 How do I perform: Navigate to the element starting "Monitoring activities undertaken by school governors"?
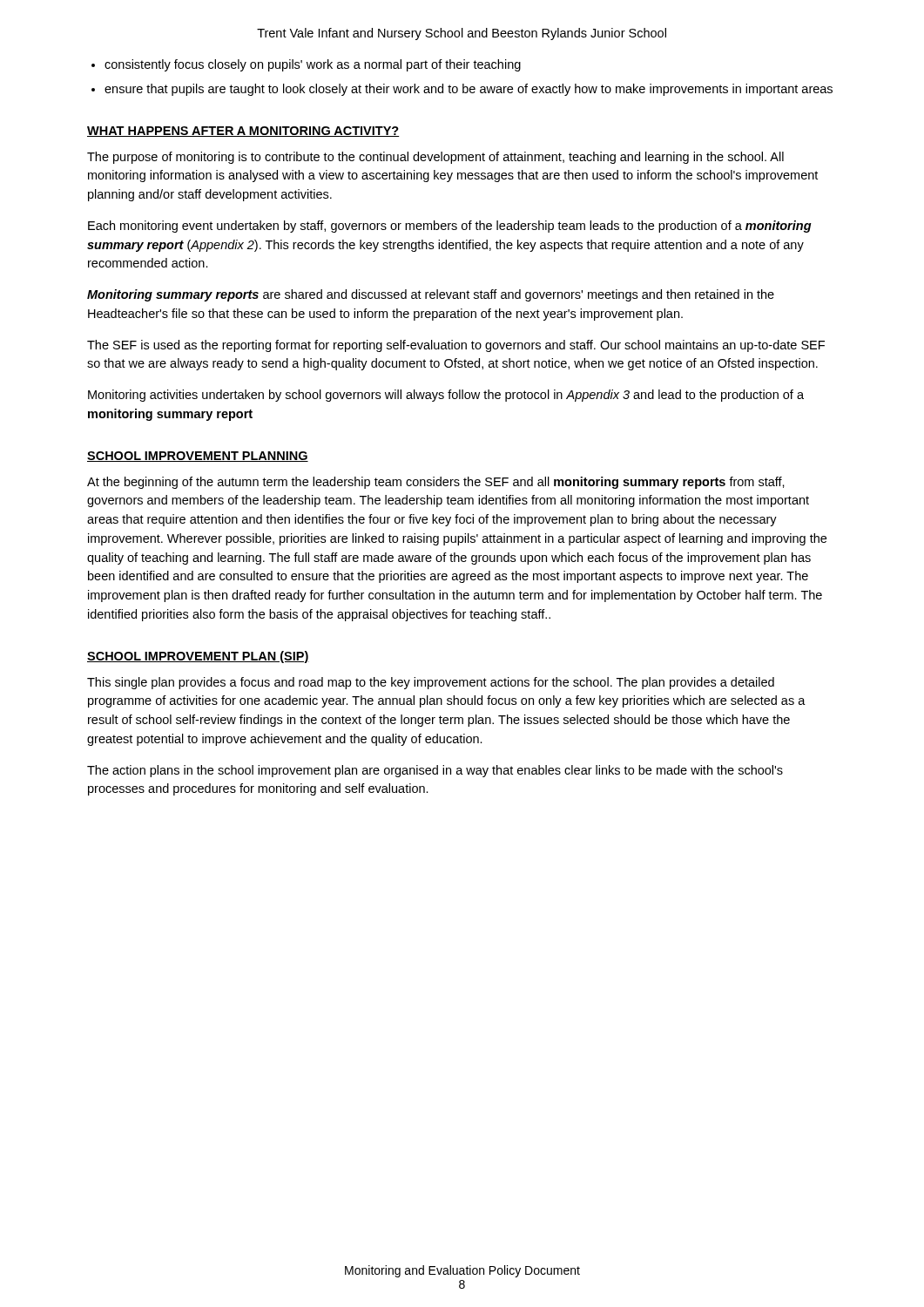coord(445,404)
